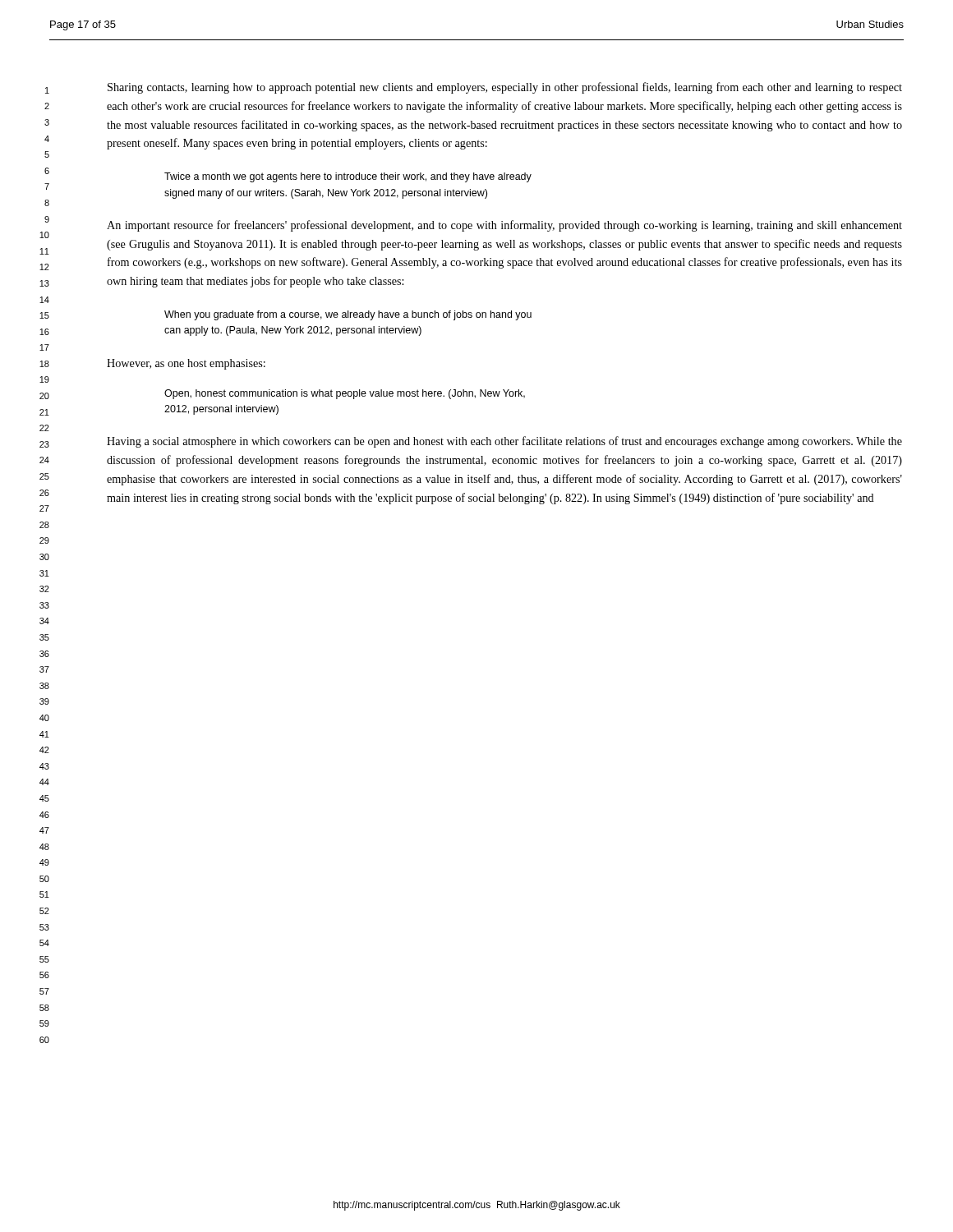953x1232 pixels.
Task: Locate the block of text that opens with "Open, honest communication is what people value"
Action: pyautogui.click(x=345, y=401)
